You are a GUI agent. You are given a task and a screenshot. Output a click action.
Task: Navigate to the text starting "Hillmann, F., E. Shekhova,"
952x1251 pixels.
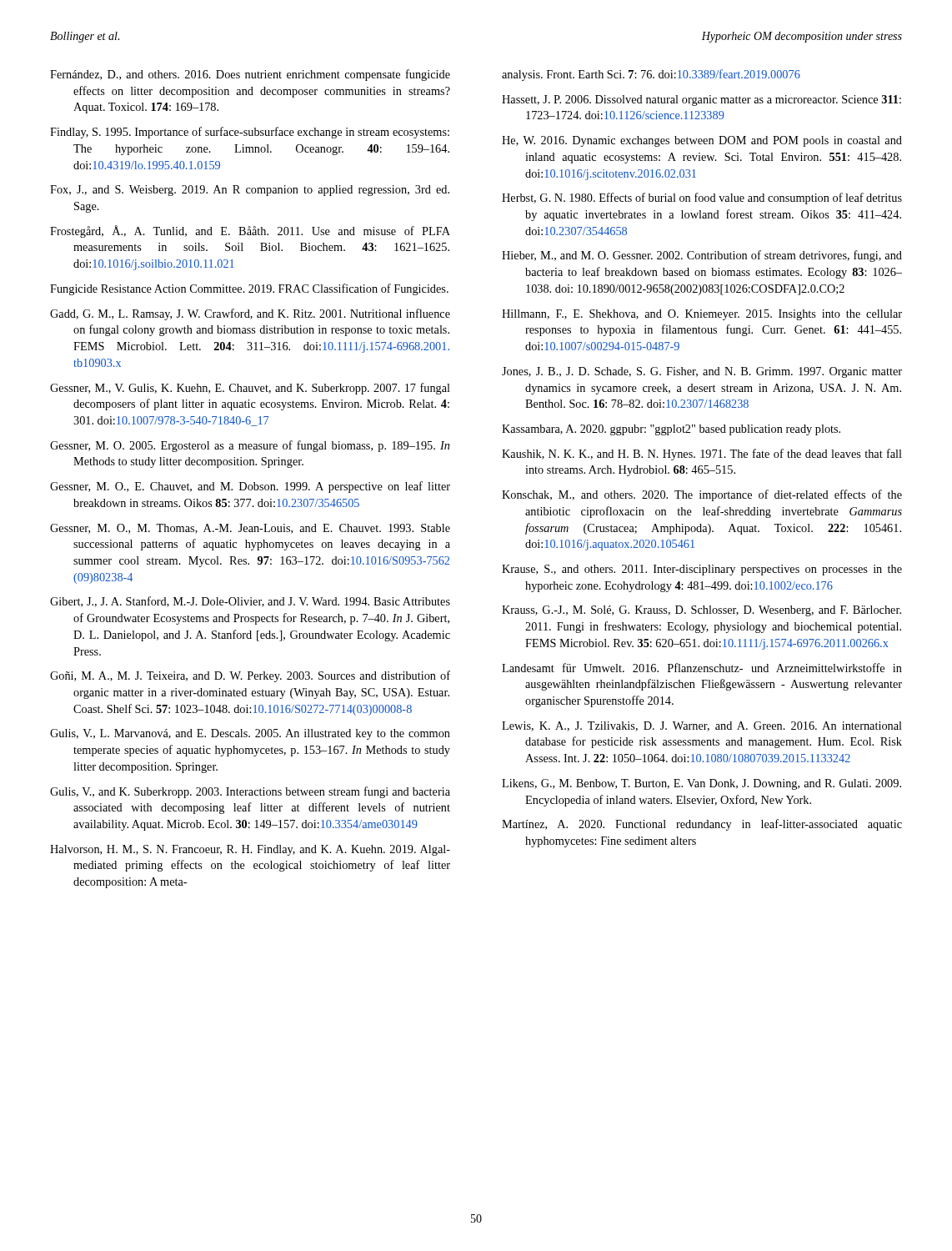[x=702, y=330]
